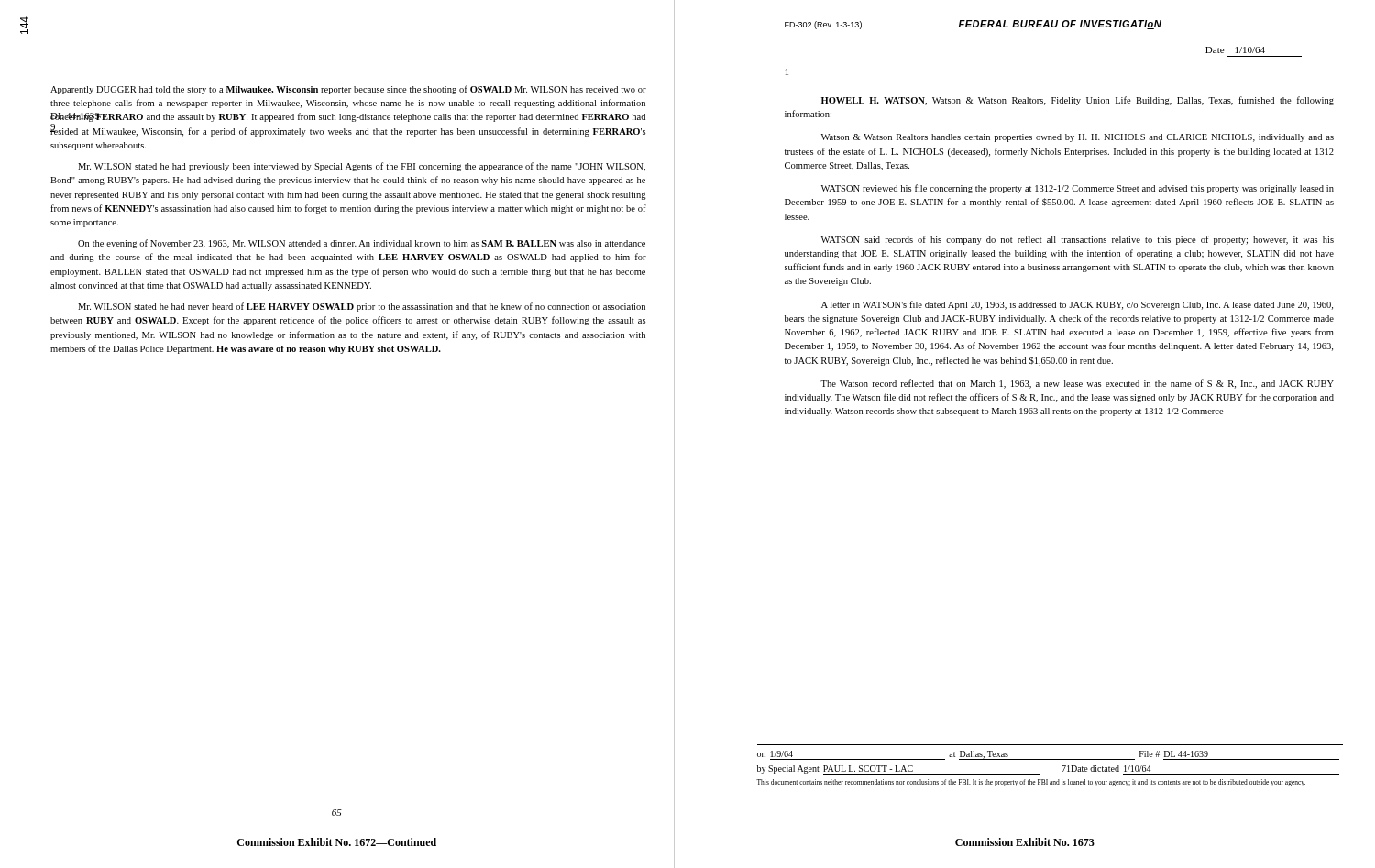The width and height of the screenshot is (1375, 868).
Task: Click where it says "Commission Exhibit No. 1673"
Action: [1025, 842]
